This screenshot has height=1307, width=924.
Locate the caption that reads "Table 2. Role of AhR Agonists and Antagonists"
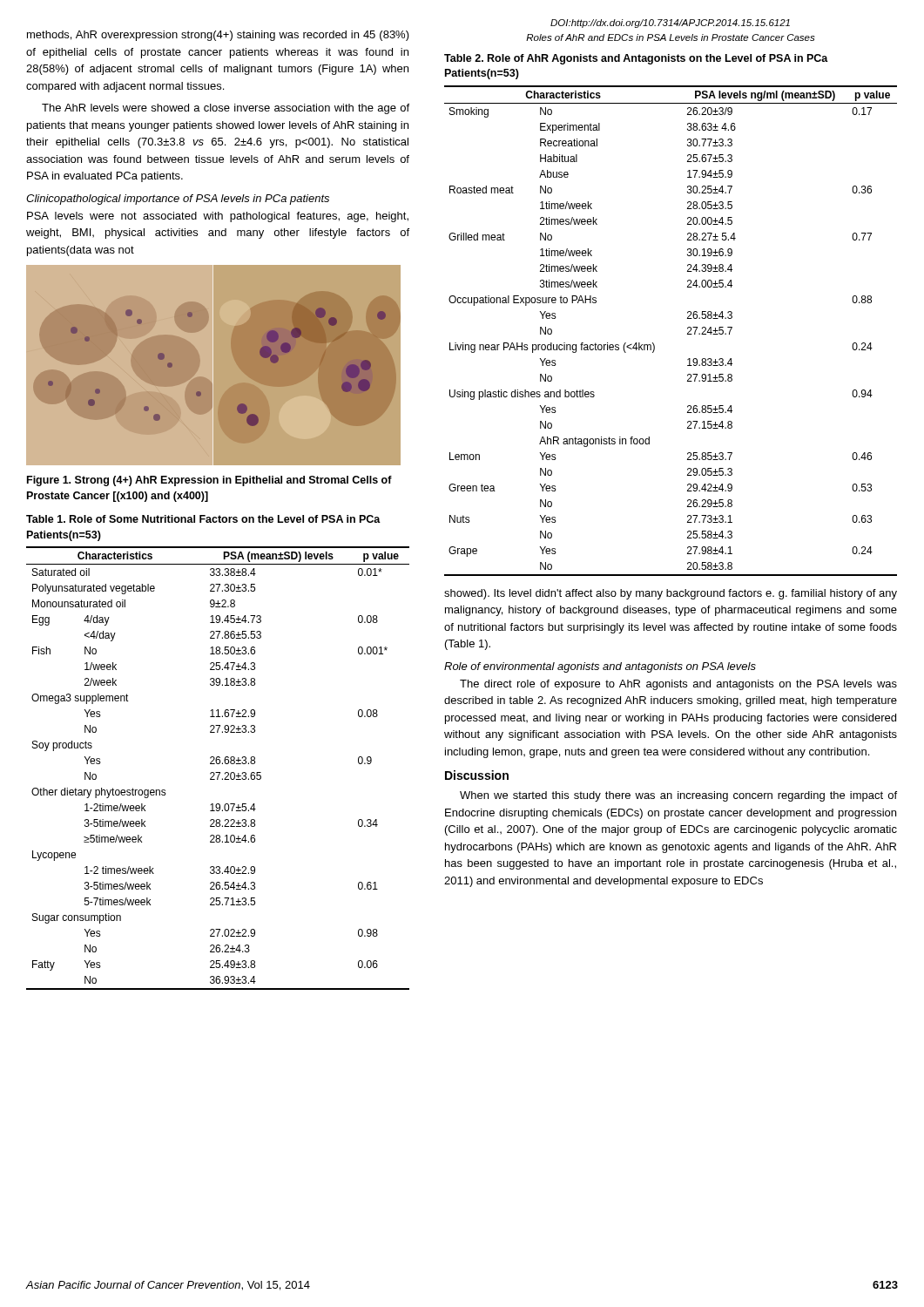coord(636,66)
